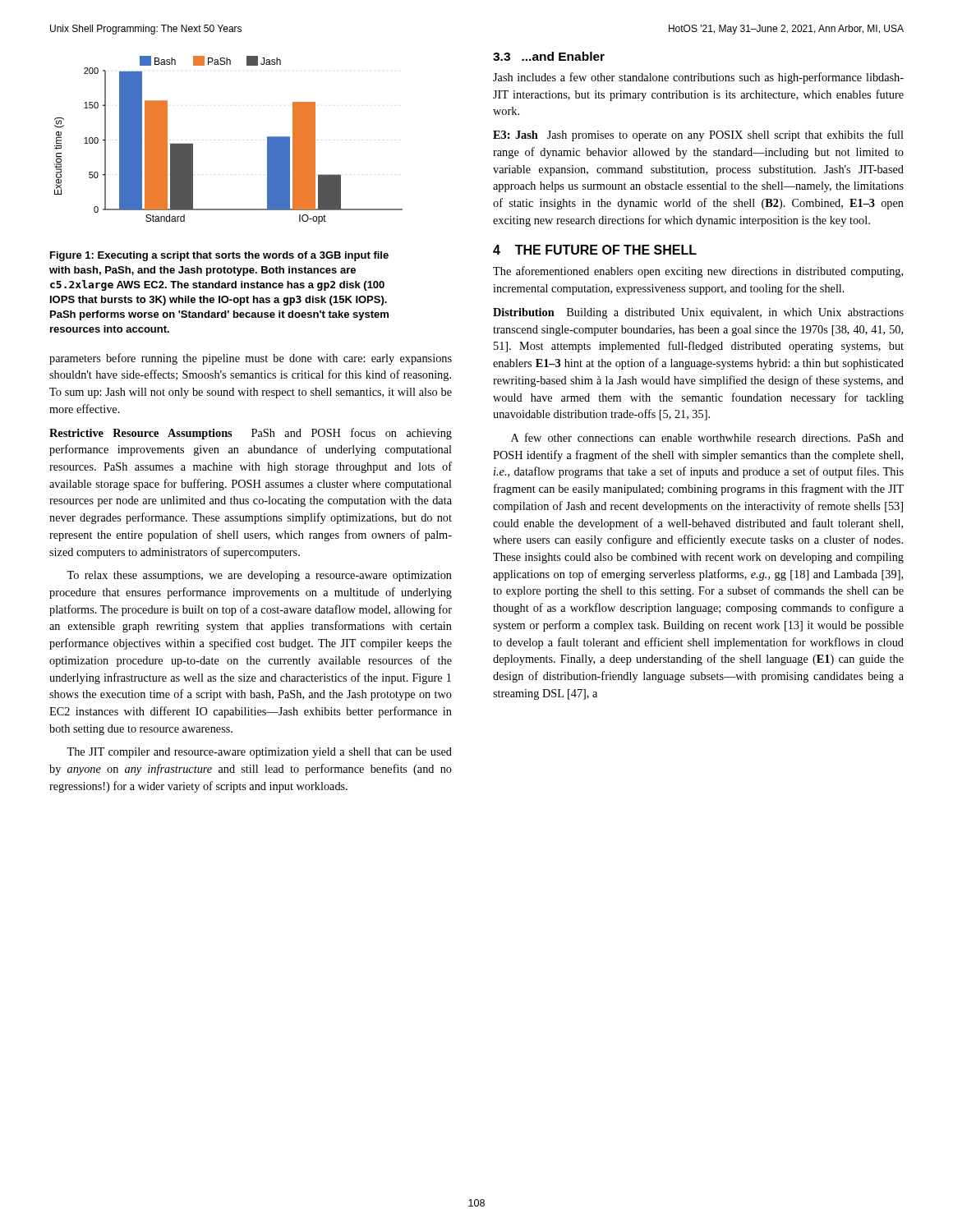Locate the text block starting "The aforementioned enablers open exciting new"

point(698,280)
